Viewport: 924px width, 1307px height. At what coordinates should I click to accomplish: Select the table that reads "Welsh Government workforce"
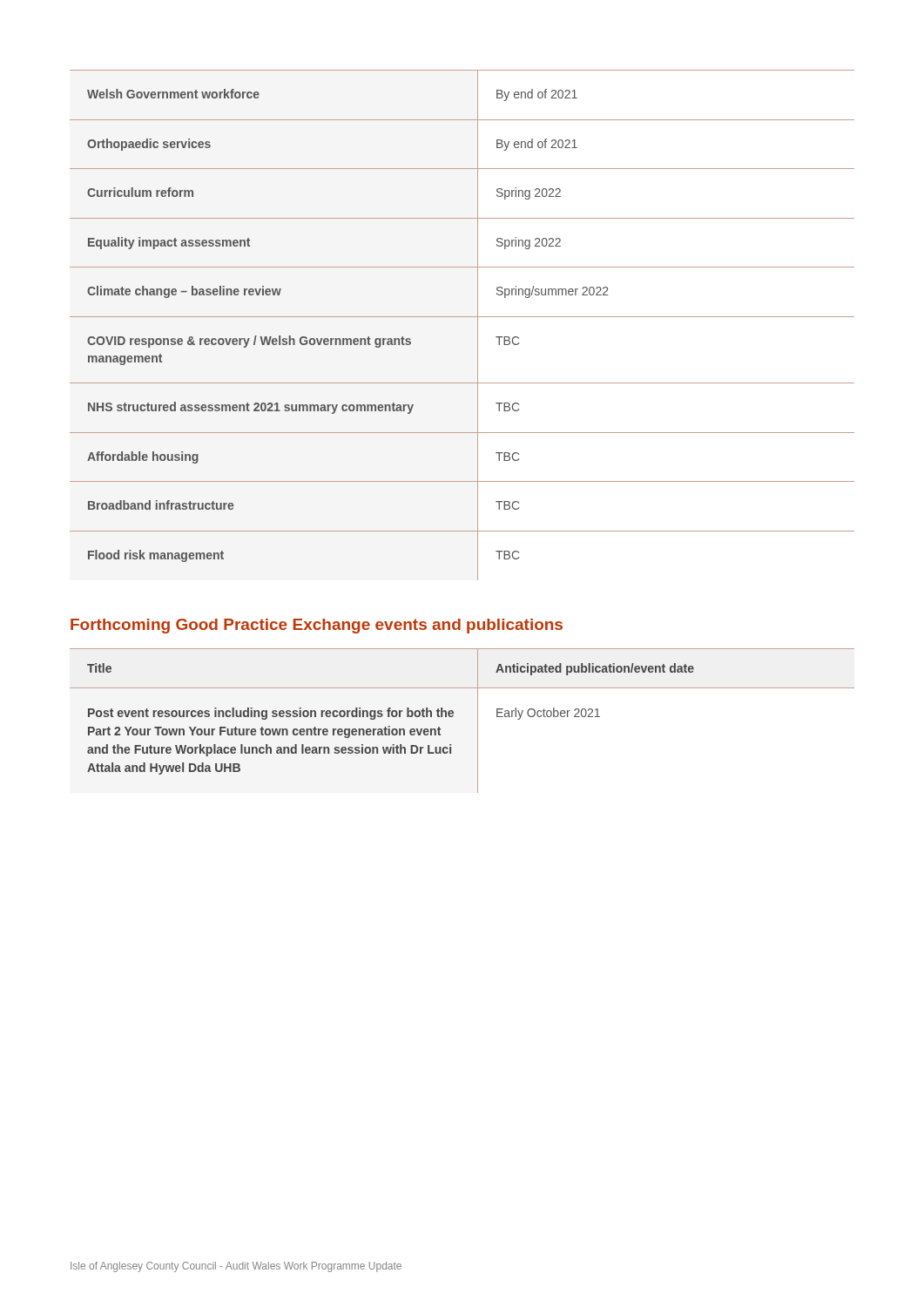462,325
